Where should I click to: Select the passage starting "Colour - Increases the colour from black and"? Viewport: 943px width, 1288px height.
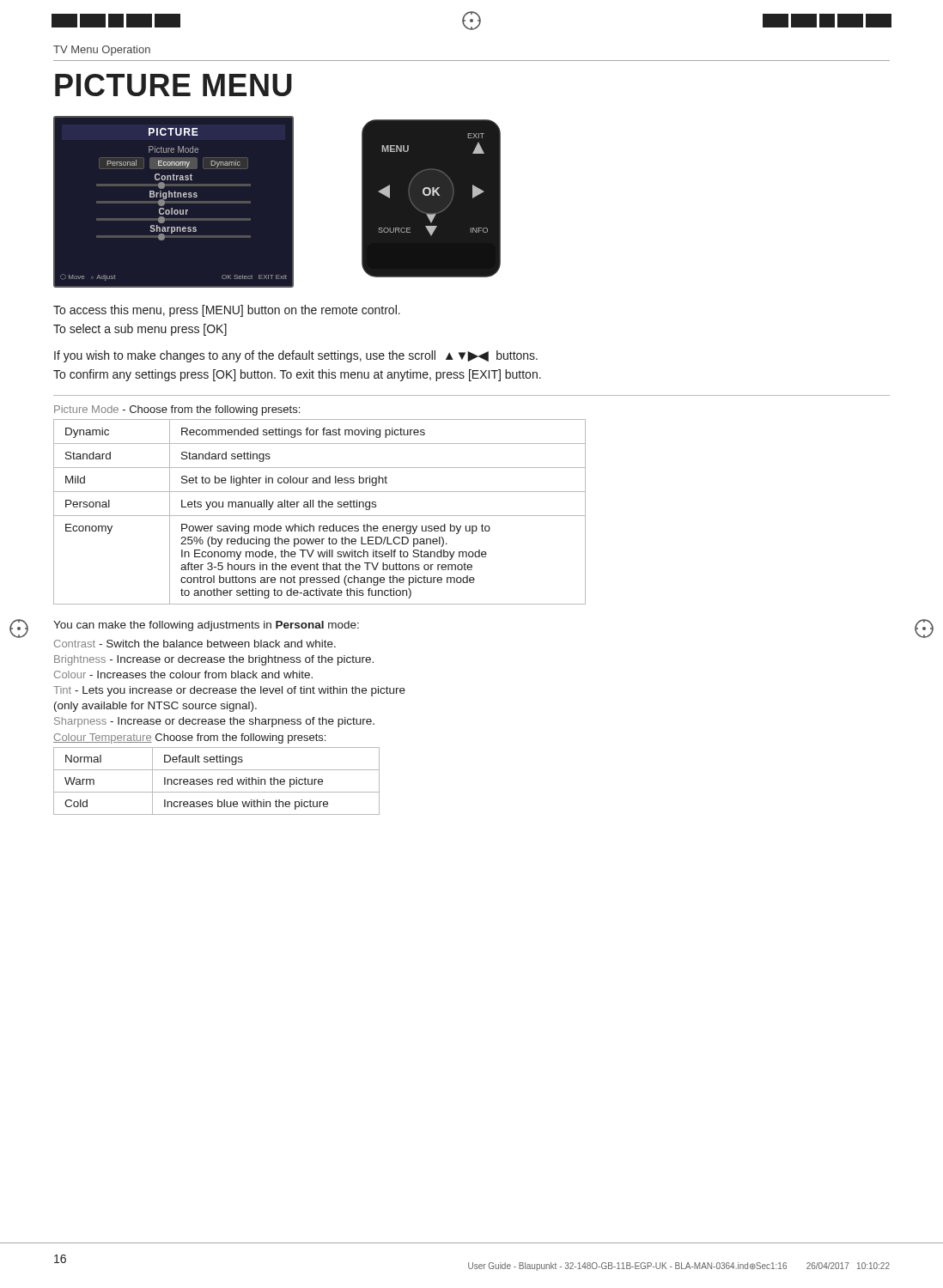coord(183,675)
